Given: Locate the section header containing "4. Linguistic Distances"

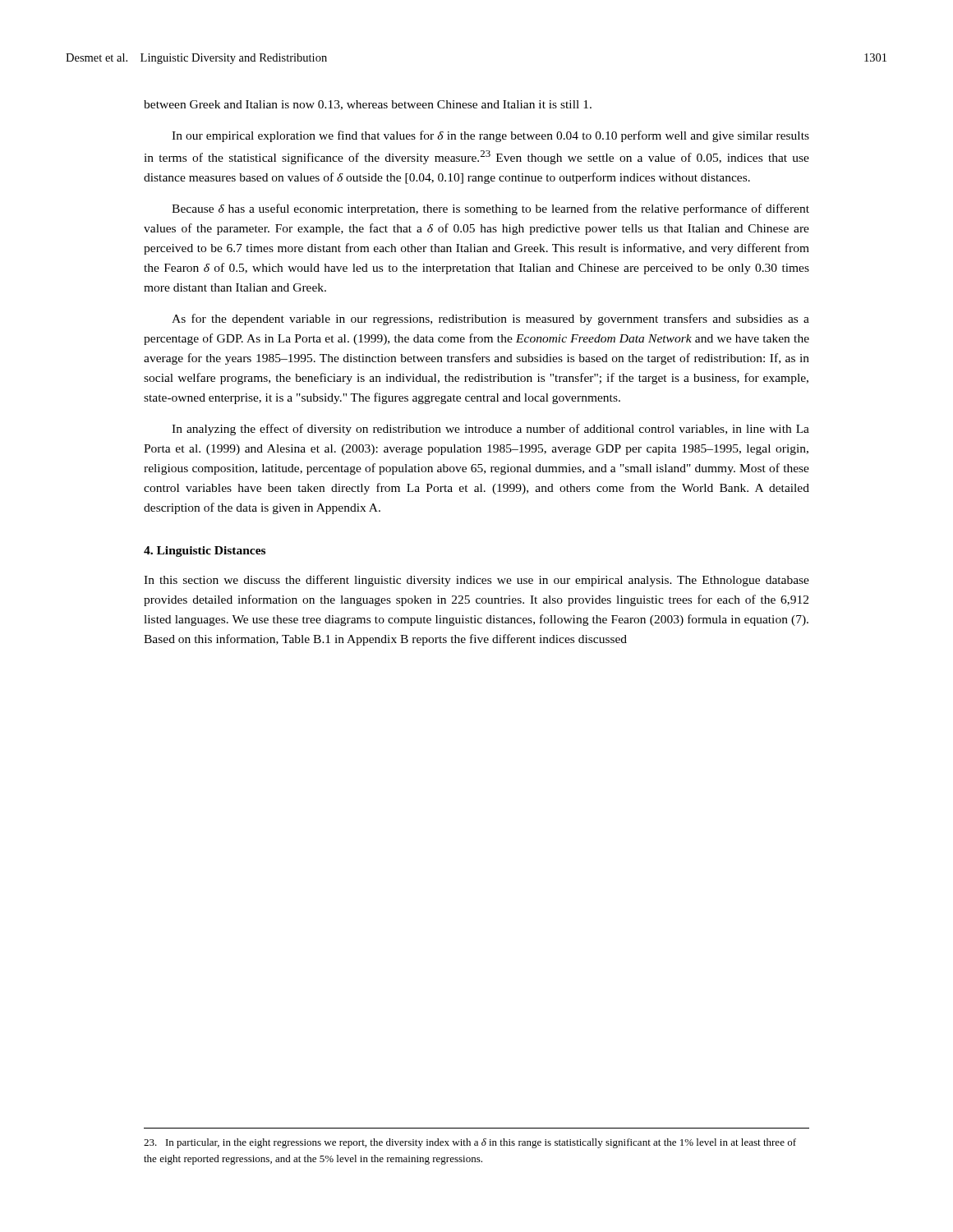Looking at the screenshot, I should (x=205, y=550).
